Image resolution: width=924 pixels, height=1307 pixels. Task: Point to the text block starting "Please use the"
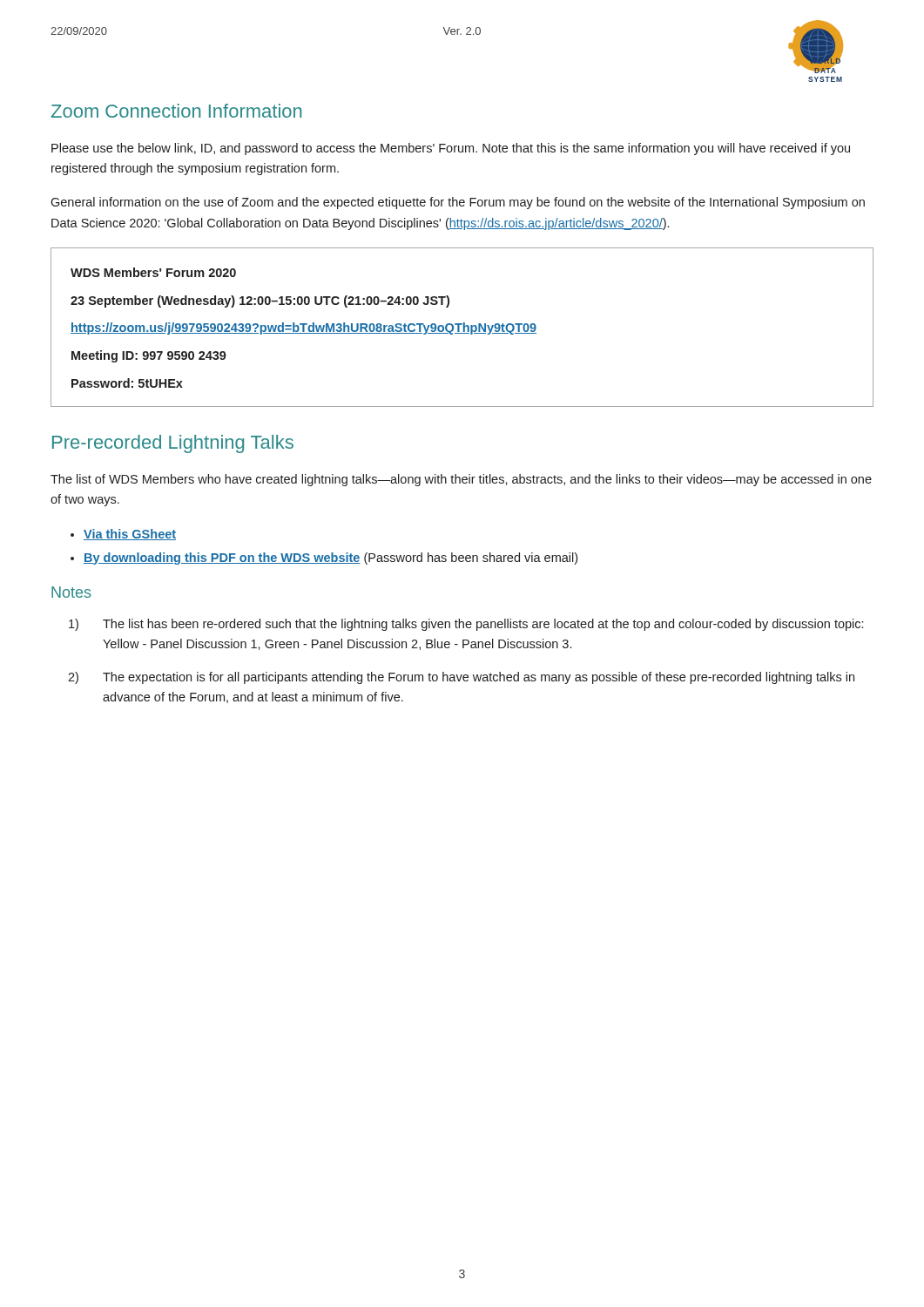pos(451,158)
